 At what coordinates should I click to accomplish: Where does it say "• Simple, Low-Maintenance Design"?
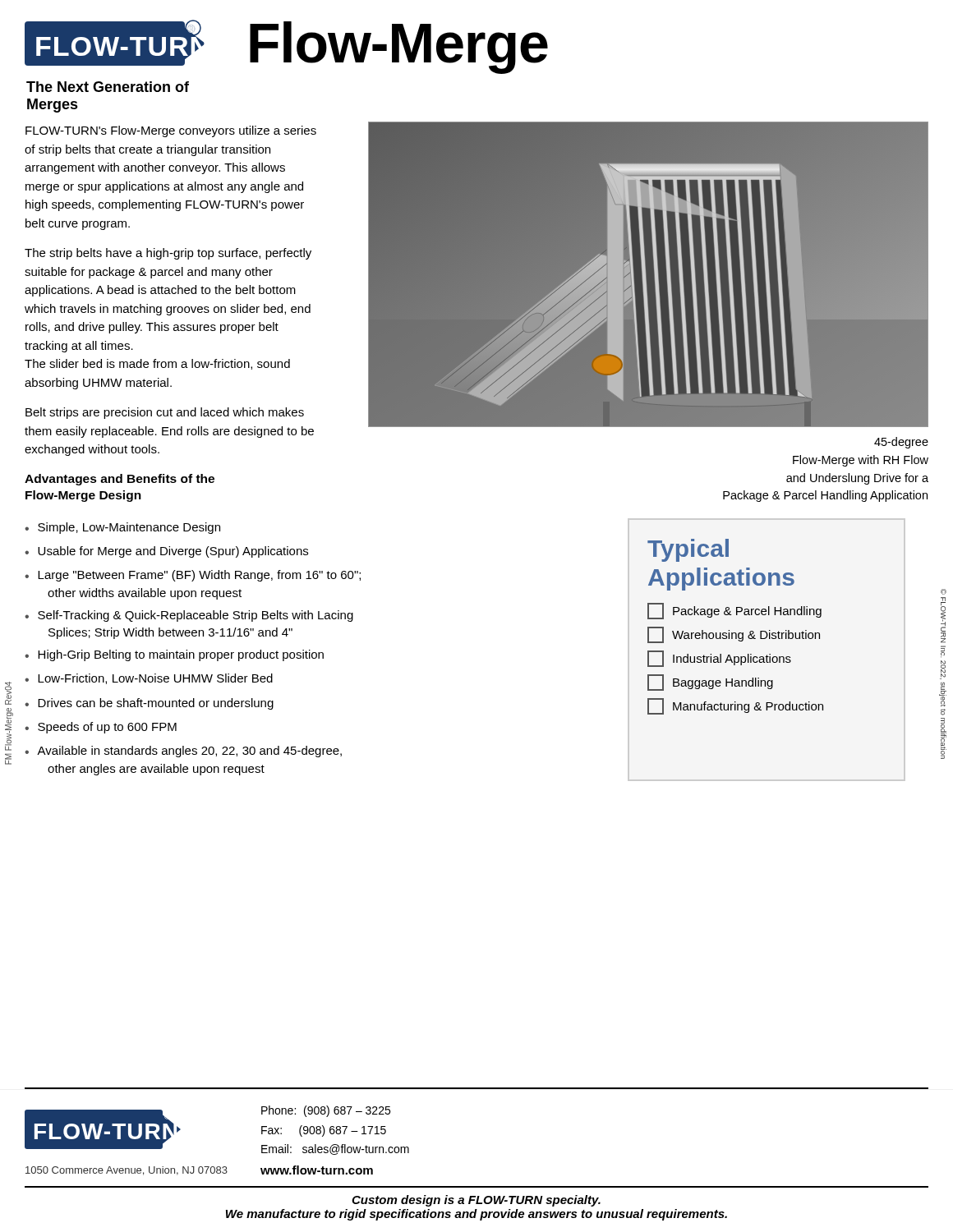coord(123,528)
